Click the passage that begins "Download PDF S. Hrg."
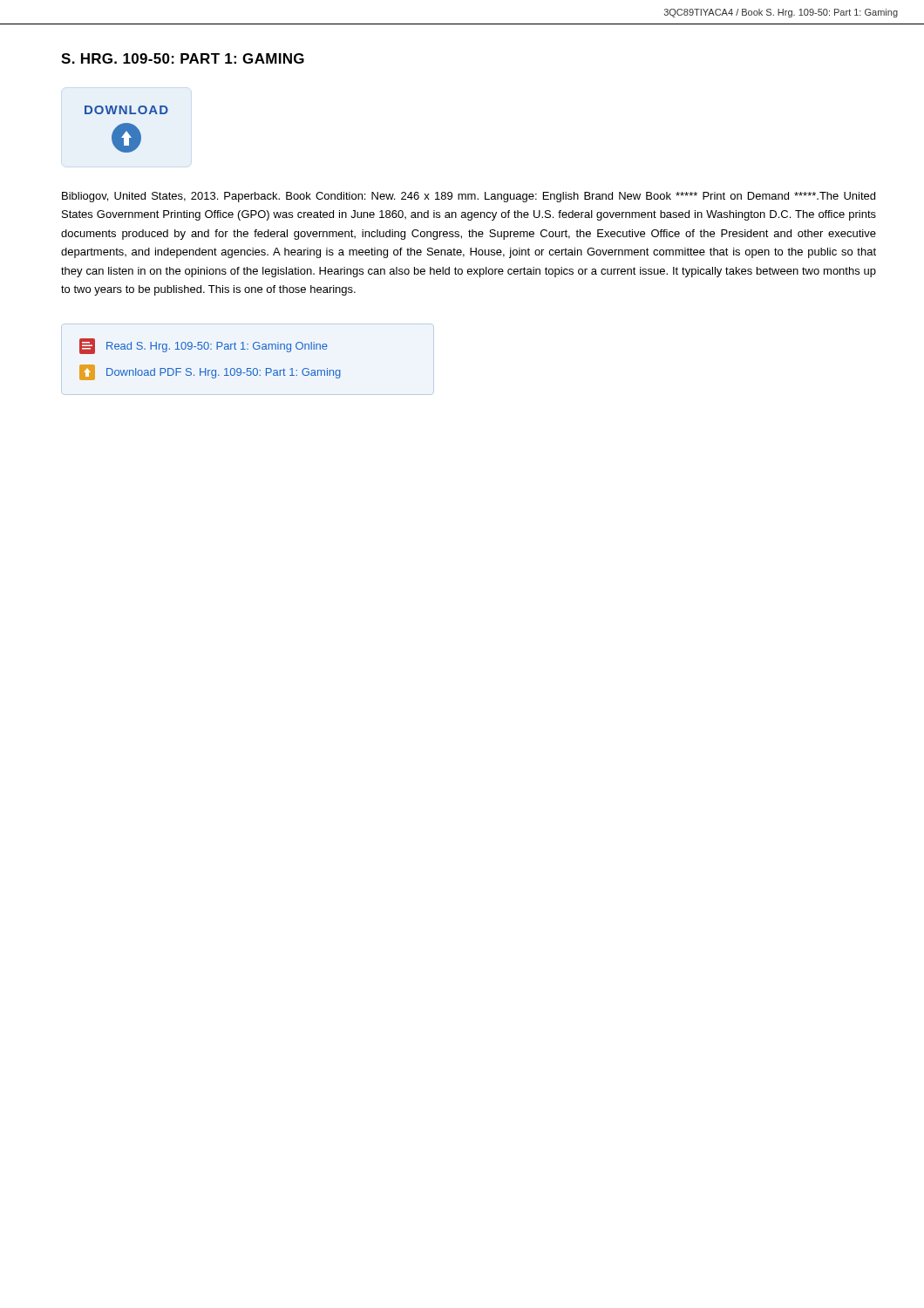This screenshot has width=924, height=1308. 209,372
